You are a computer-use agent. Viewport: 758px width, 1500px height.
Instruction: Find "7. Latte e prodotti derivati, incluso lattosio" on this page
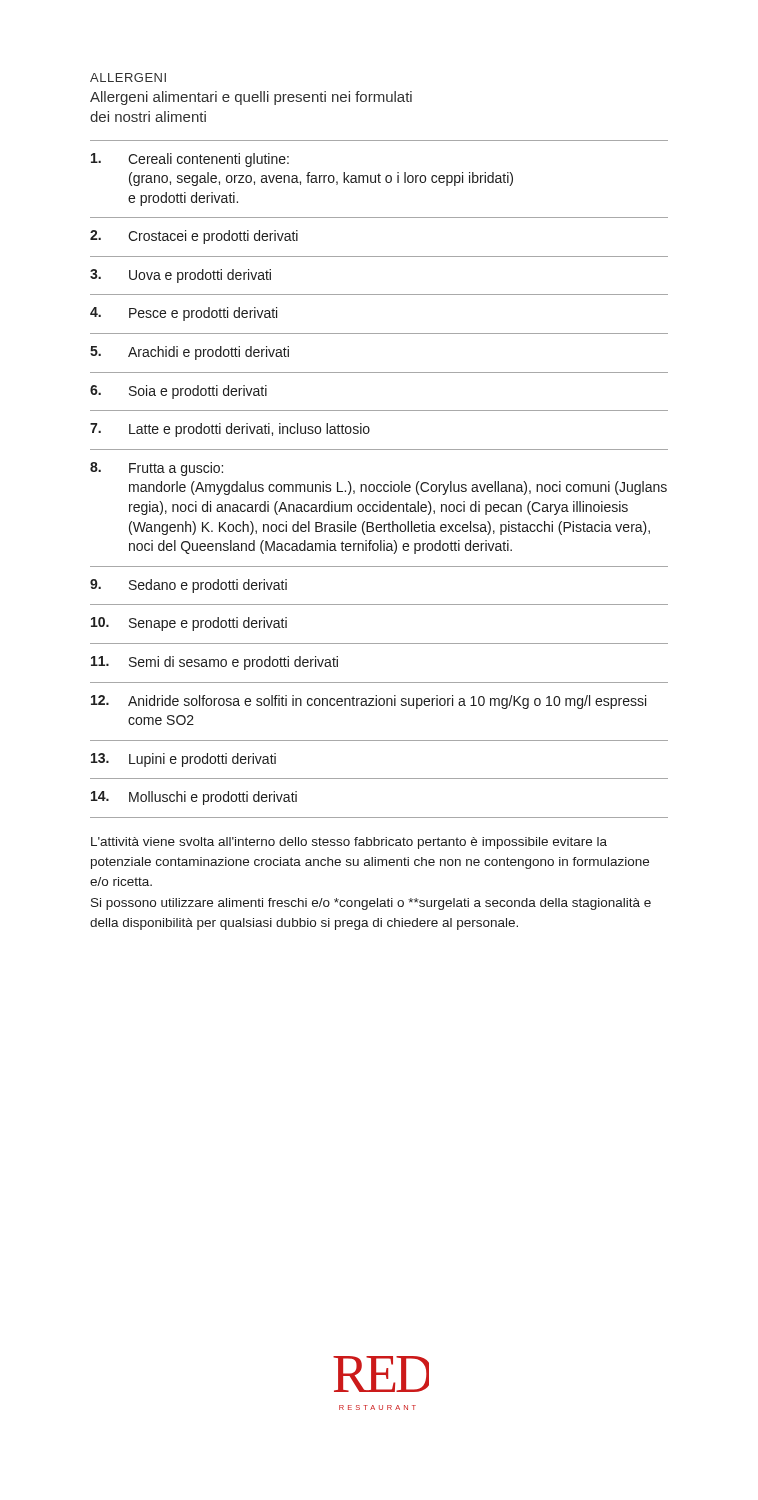click(x=230, y=430)
